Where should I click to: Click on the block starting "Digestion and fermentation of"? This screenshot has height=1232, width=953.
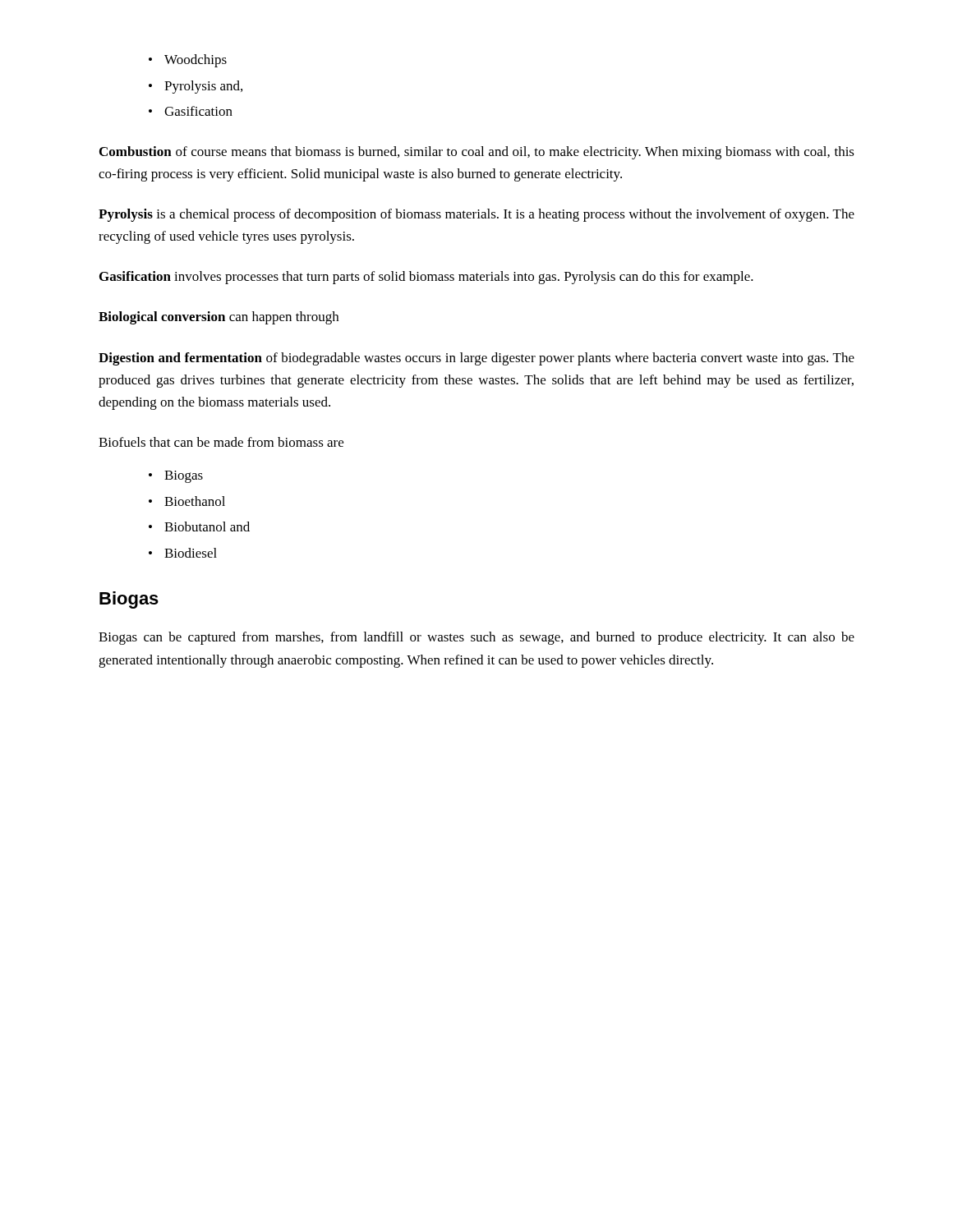pos(476,380)
